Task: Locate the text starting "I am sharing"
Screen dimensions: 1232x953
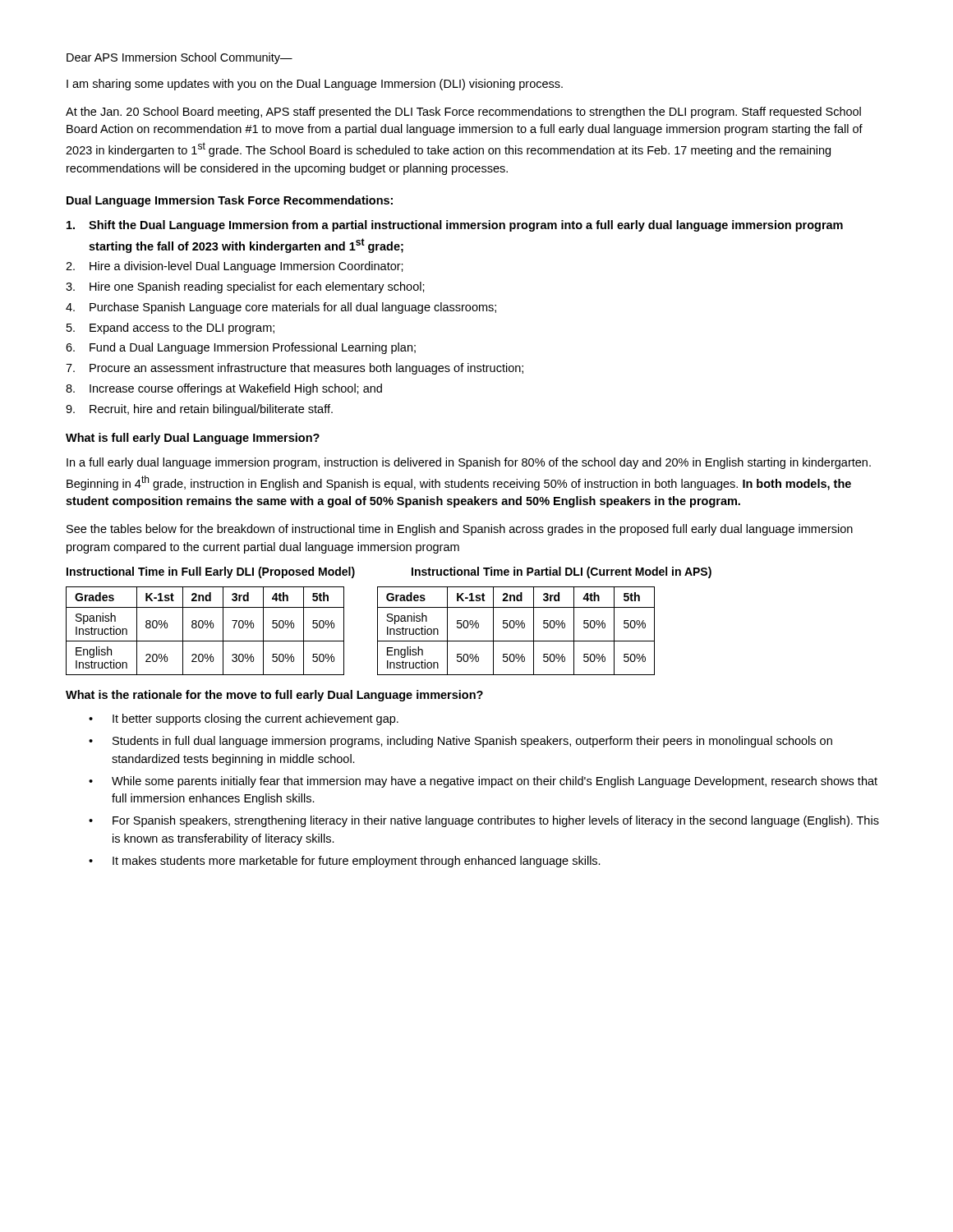Action: [315, 84]
